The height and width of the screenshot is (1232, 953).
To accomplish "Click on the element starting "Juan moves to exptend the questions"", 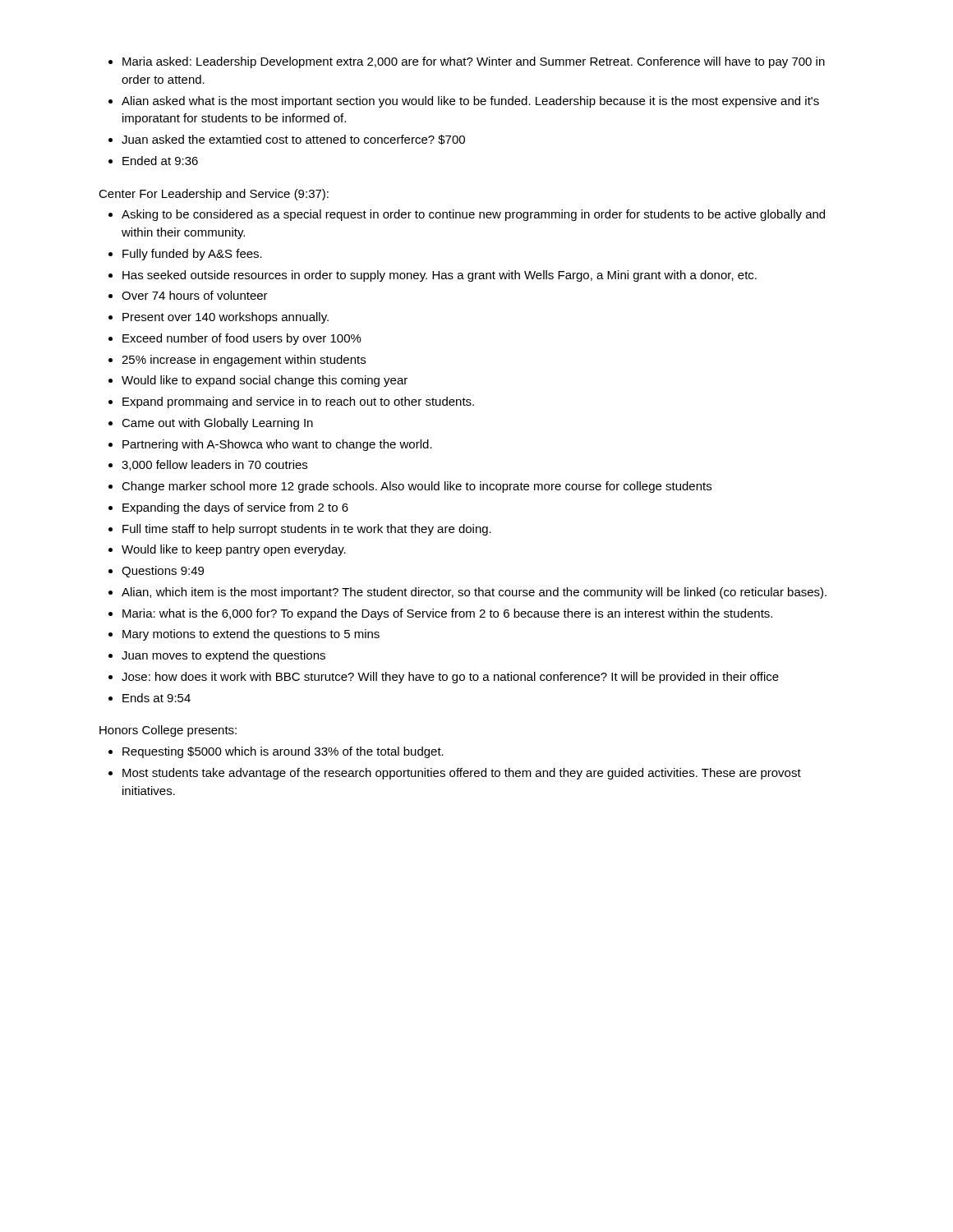I will 223,656.
